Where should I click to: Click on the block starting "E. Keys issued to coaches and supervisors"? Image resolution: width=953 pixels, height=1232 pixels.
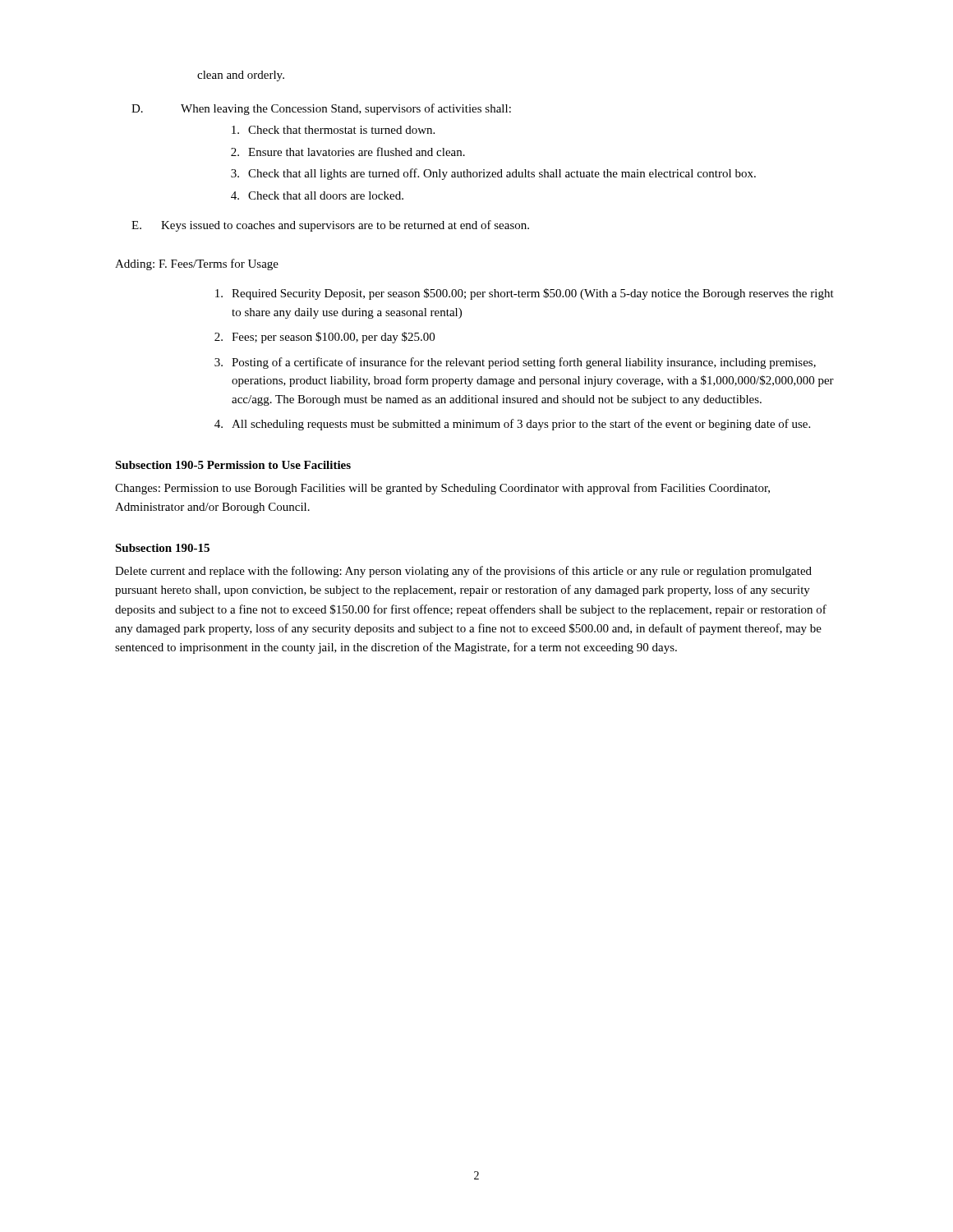476,225
